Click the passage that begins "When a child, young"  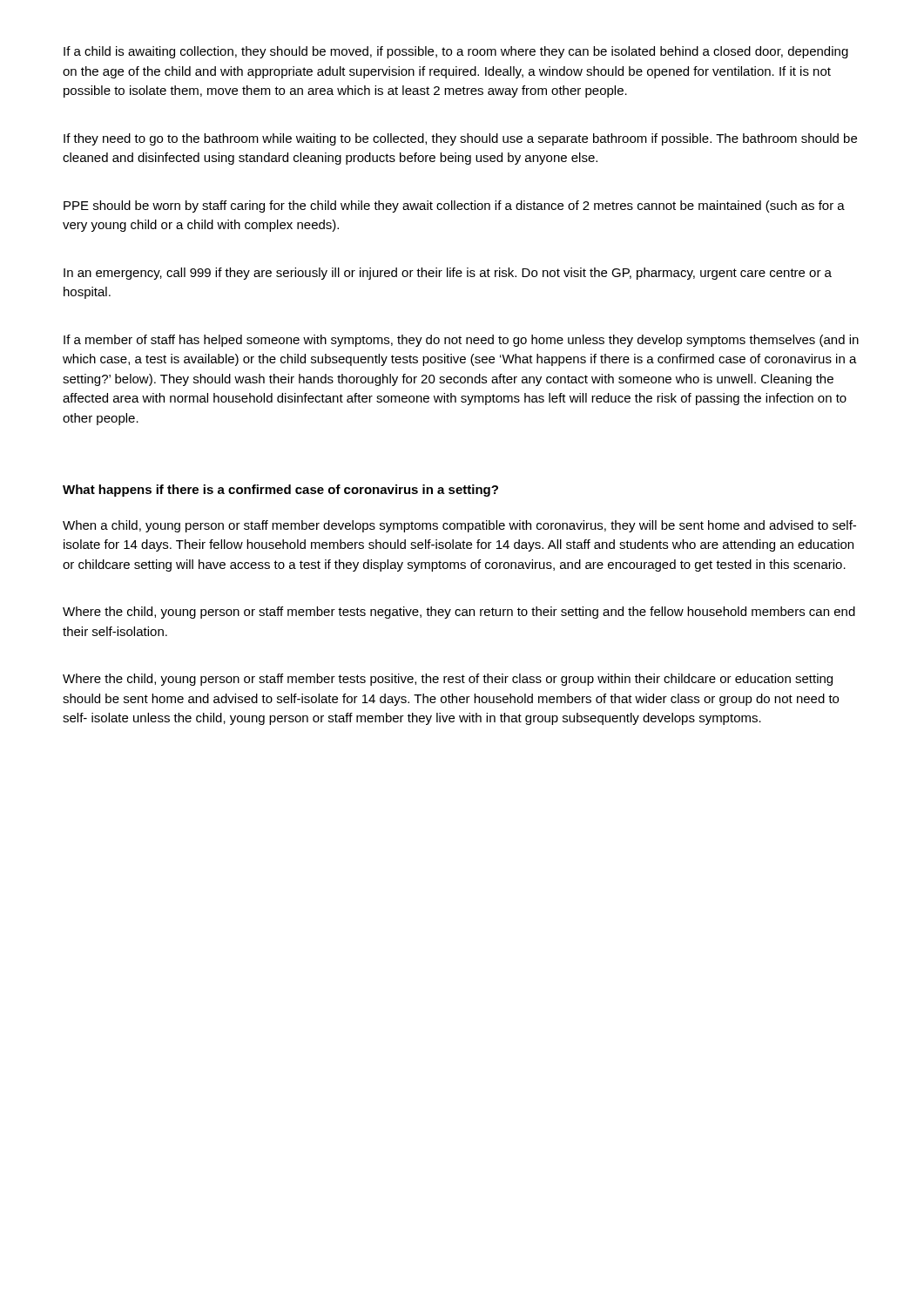[x=460, y=544]
